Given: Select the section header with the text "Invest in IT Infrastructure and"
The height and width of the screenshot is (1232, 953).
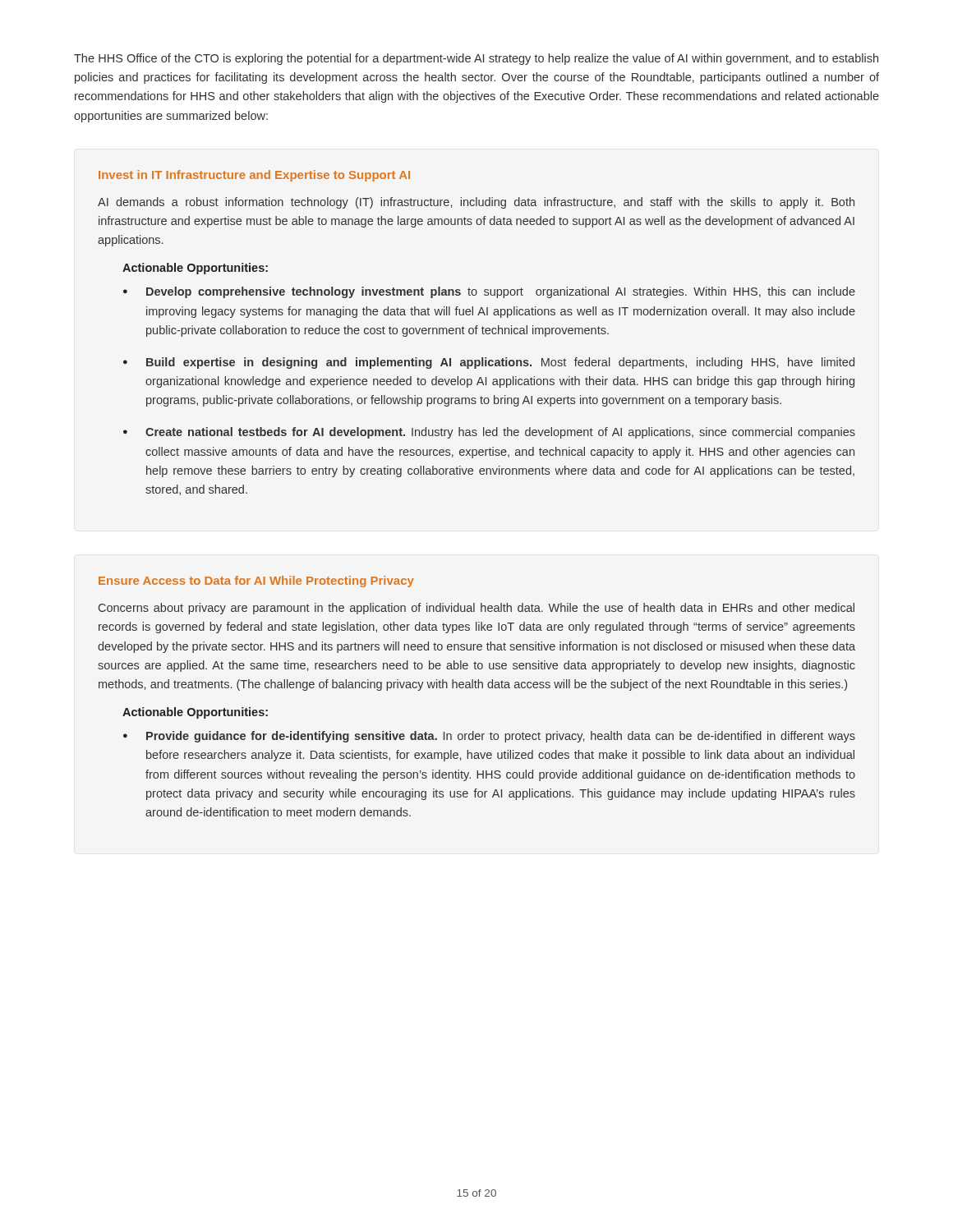Looking at the screenshot, I should point(254,174).
